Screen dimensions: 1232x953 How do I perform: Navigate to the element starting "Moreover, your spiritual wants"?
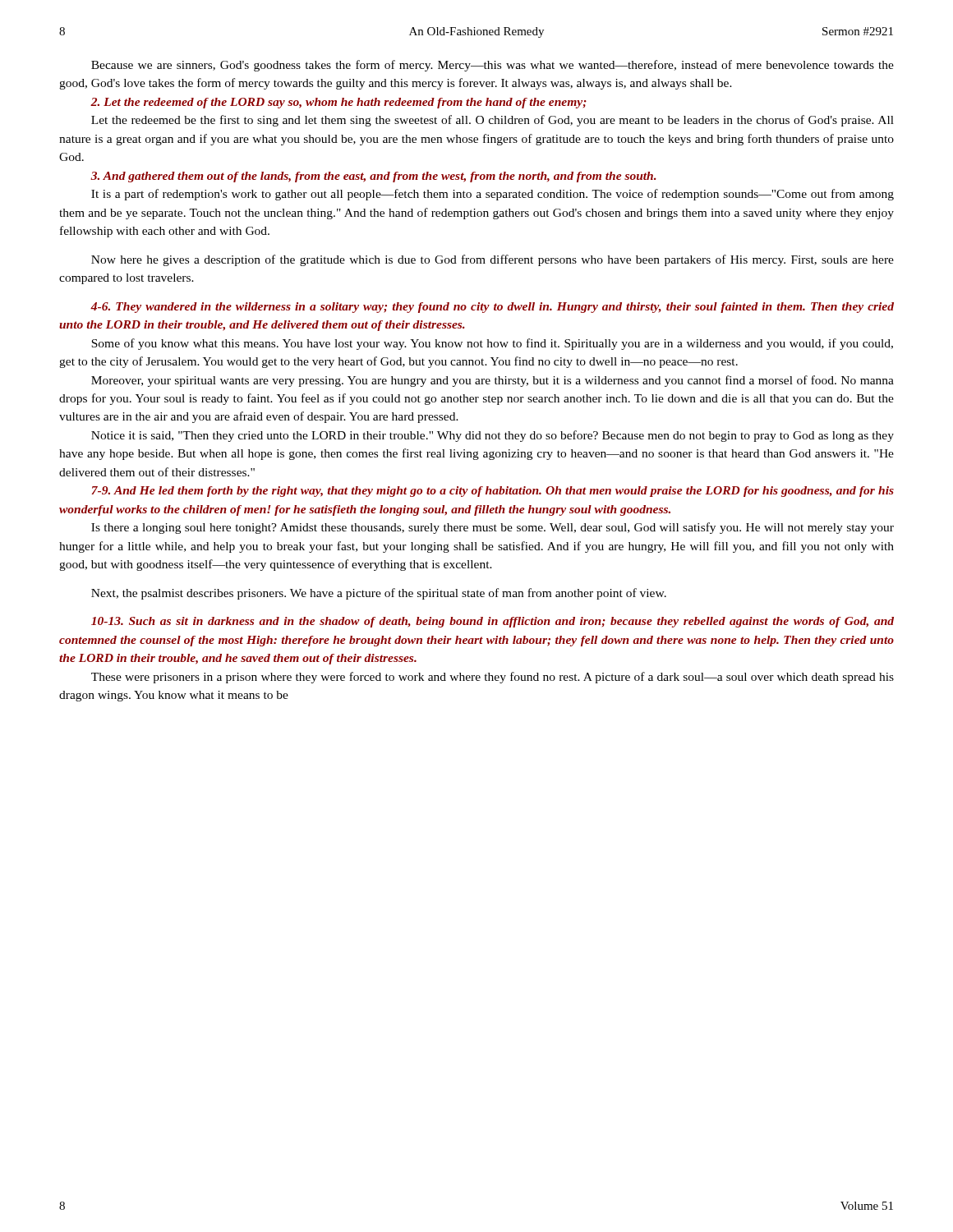[x=476, y=398]
